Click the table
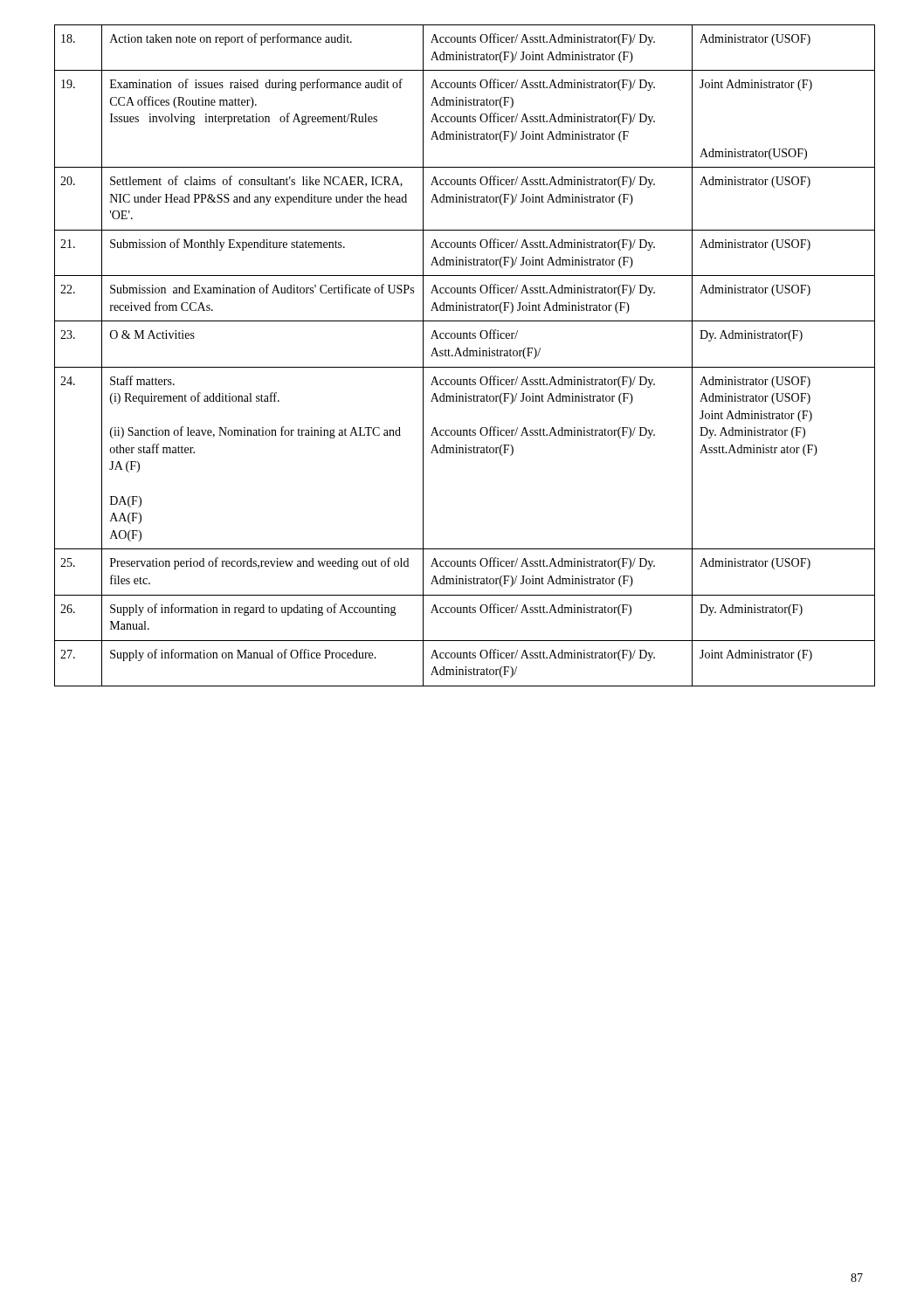The height and width of the screenshot is (1310, 924). point(465,355)
